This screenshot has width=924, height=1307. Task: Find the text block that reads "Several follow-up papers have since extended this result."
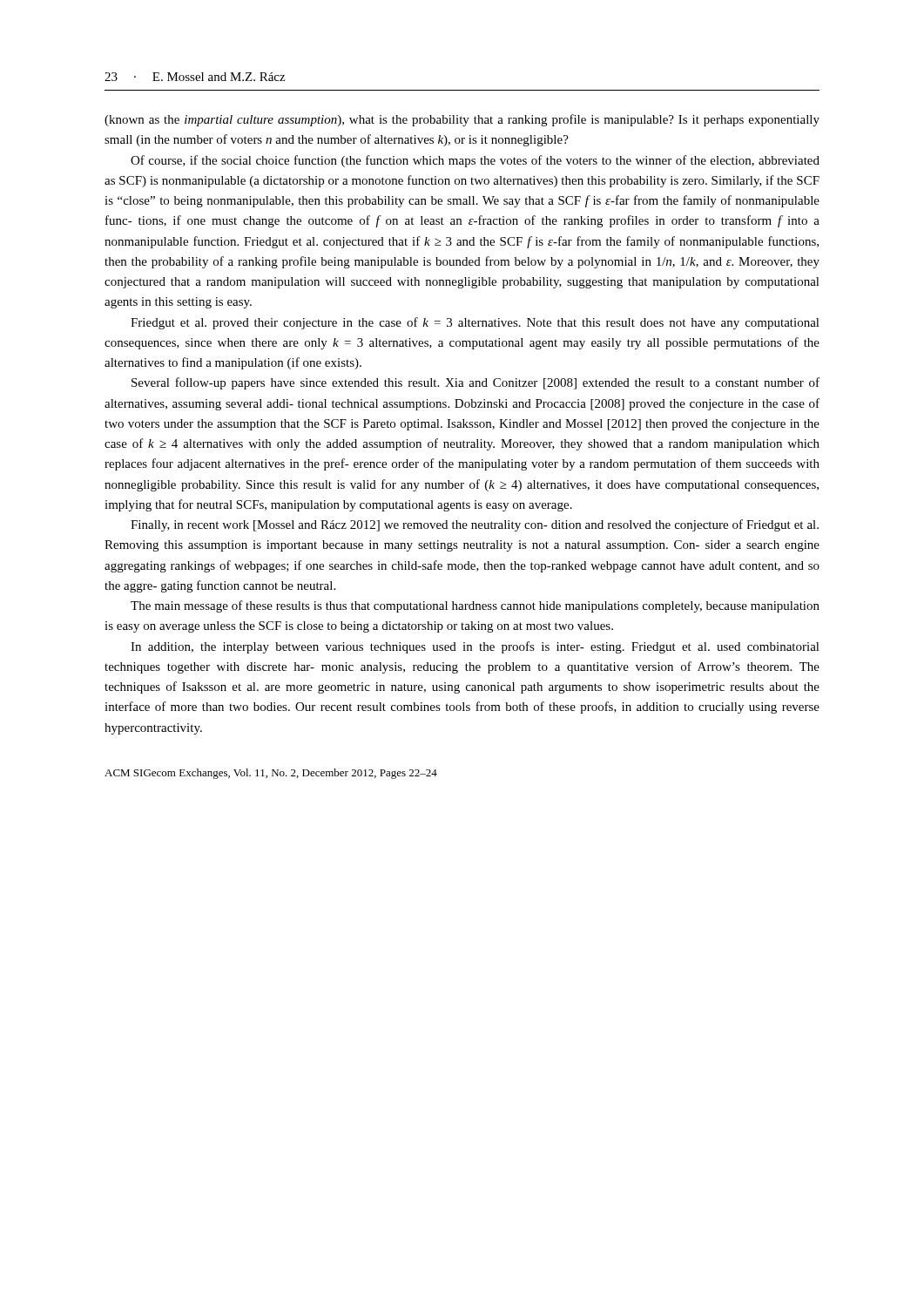pyautogui.click(x=462, y=444)
